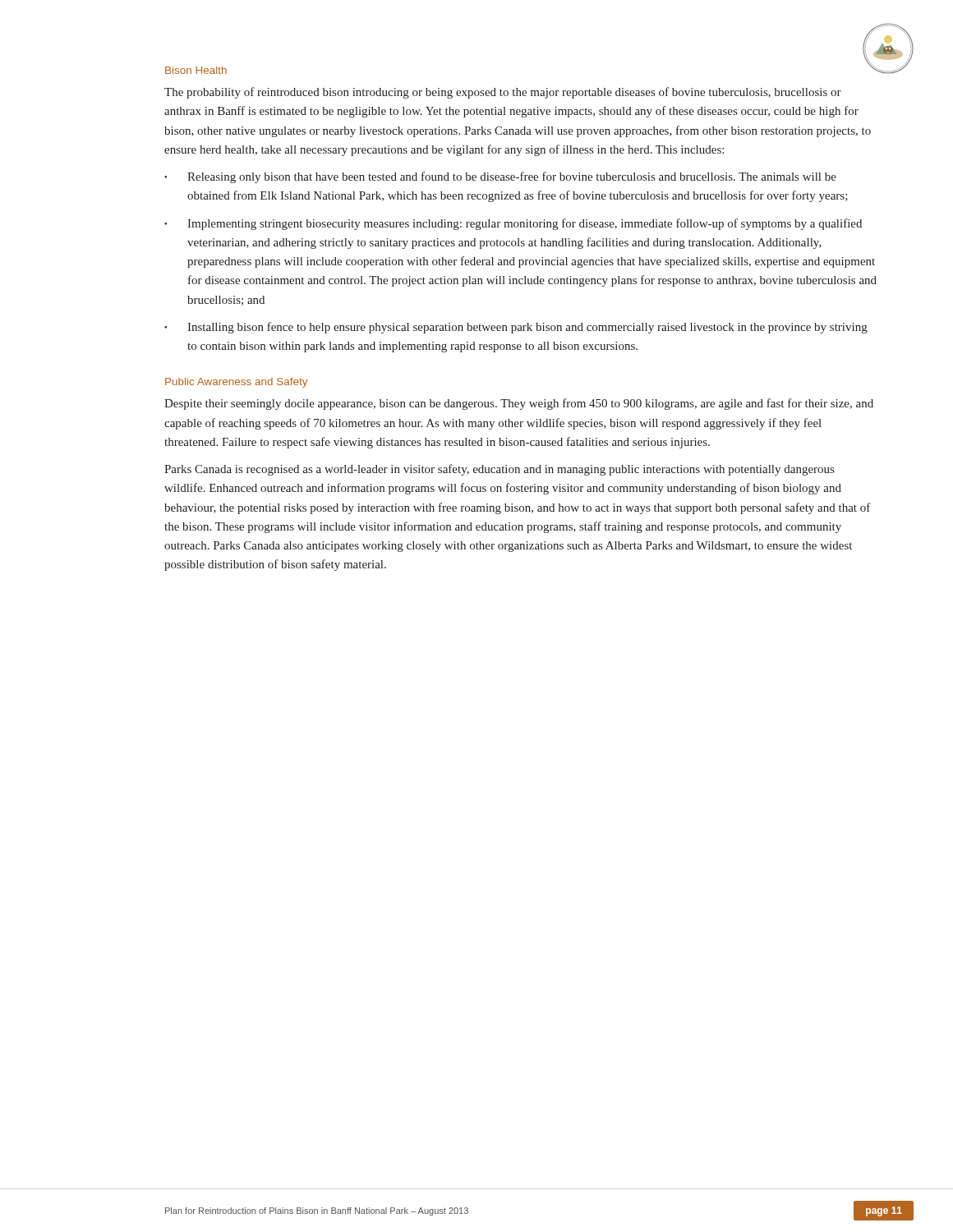Image resolution: width=953 pixels, height=1232 pixels.
Task: Click on the list item with the text "• Installing bison fence to"
Action: tap(522, 337)
